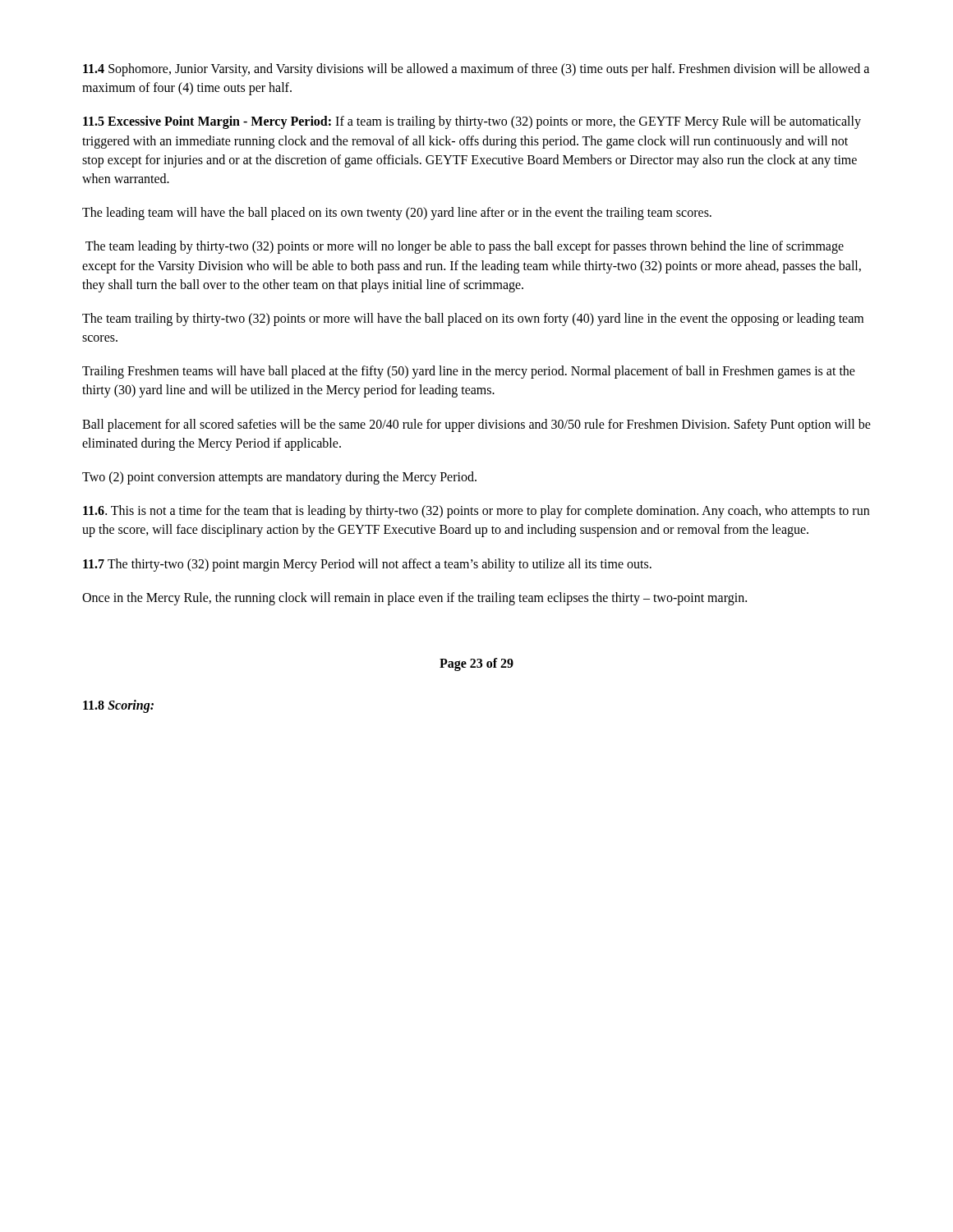Locate the element starting "7 The thirty-two (32) point margin Mercy"

tap(367, 563)
